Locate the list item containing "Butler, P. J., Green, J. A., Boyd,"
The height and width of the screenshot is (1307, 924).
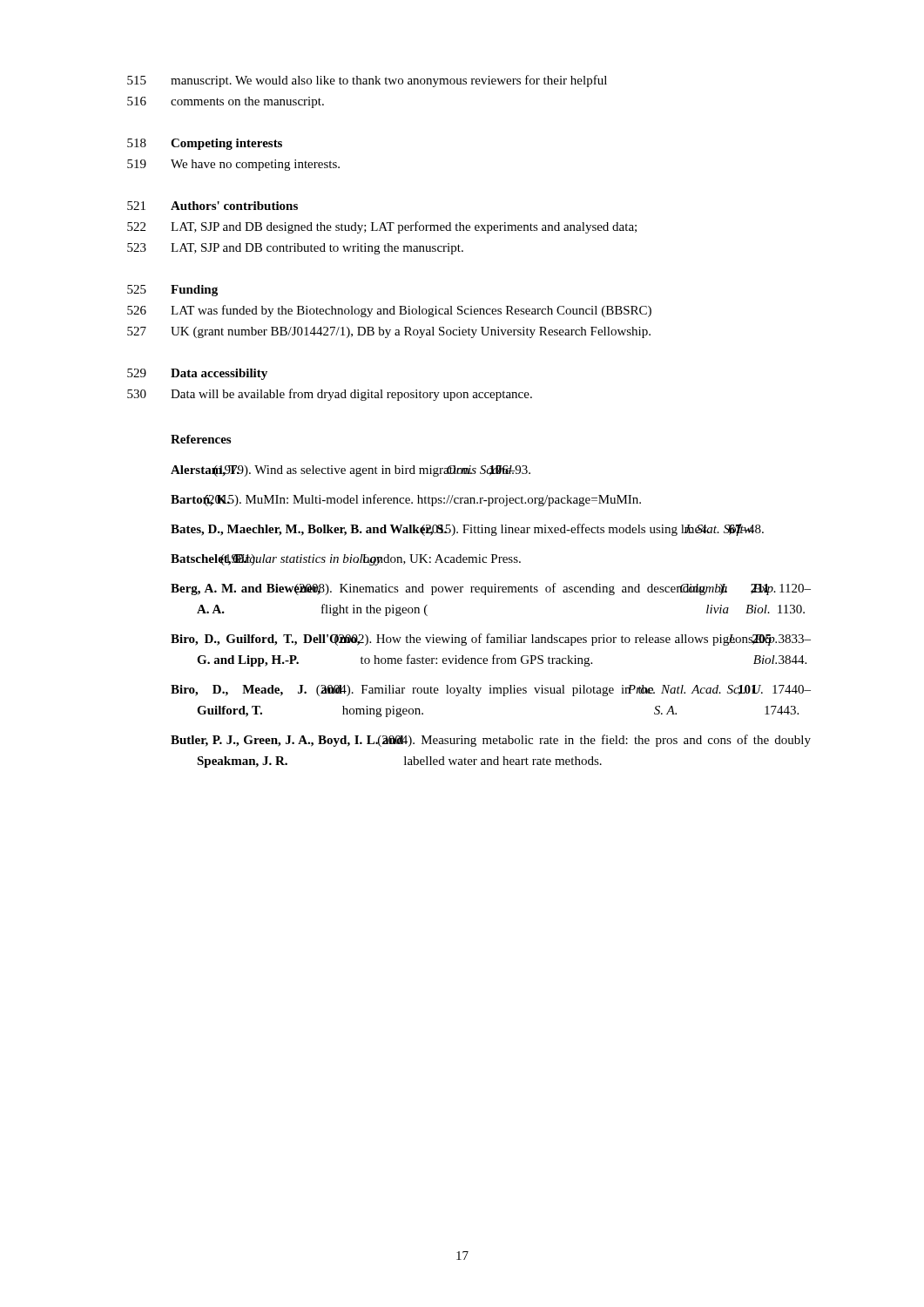[x=491, y=750]
